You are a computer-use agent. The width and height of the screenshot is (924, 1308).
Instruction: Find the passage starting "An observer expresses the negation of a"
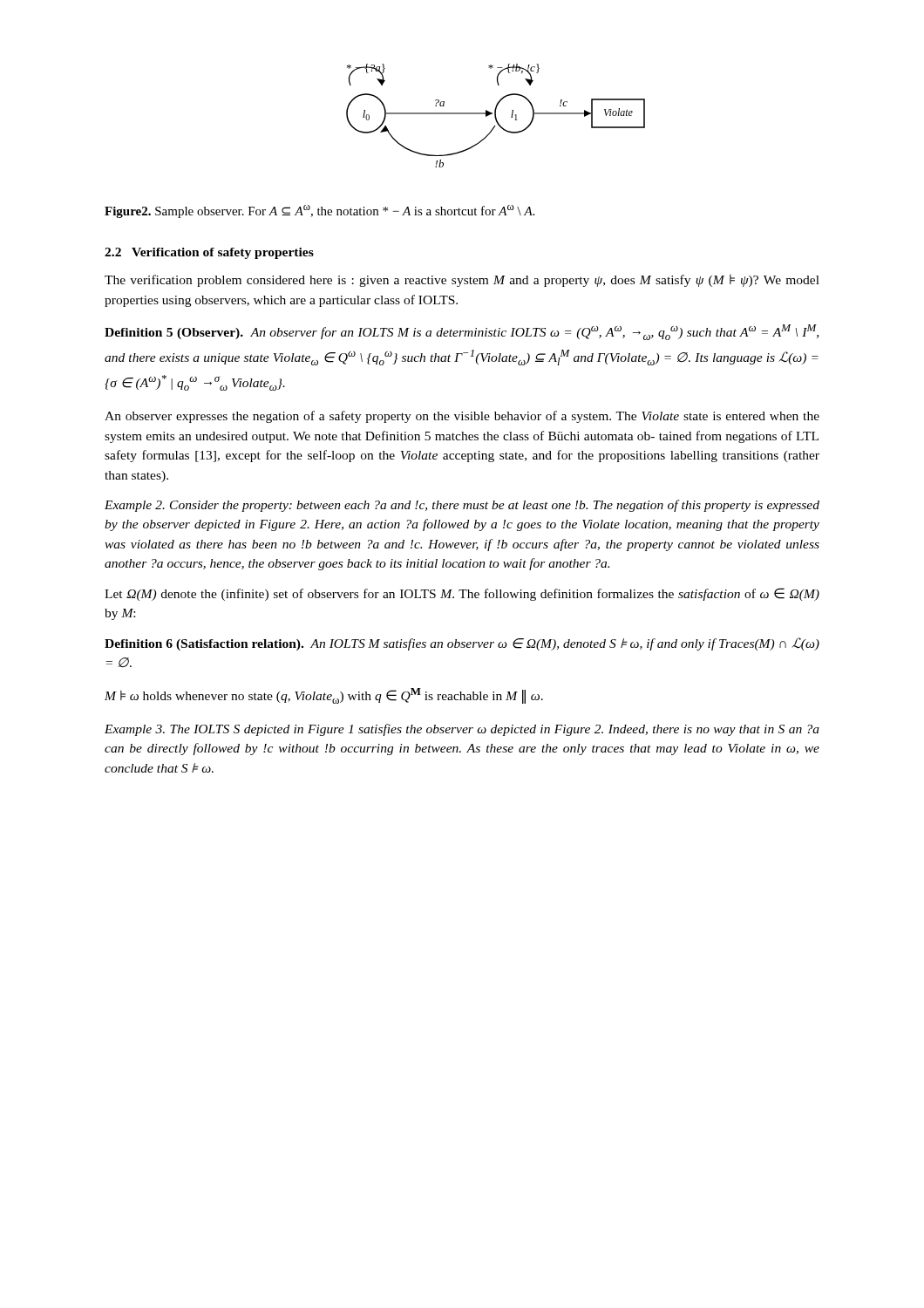click(462, 445)
